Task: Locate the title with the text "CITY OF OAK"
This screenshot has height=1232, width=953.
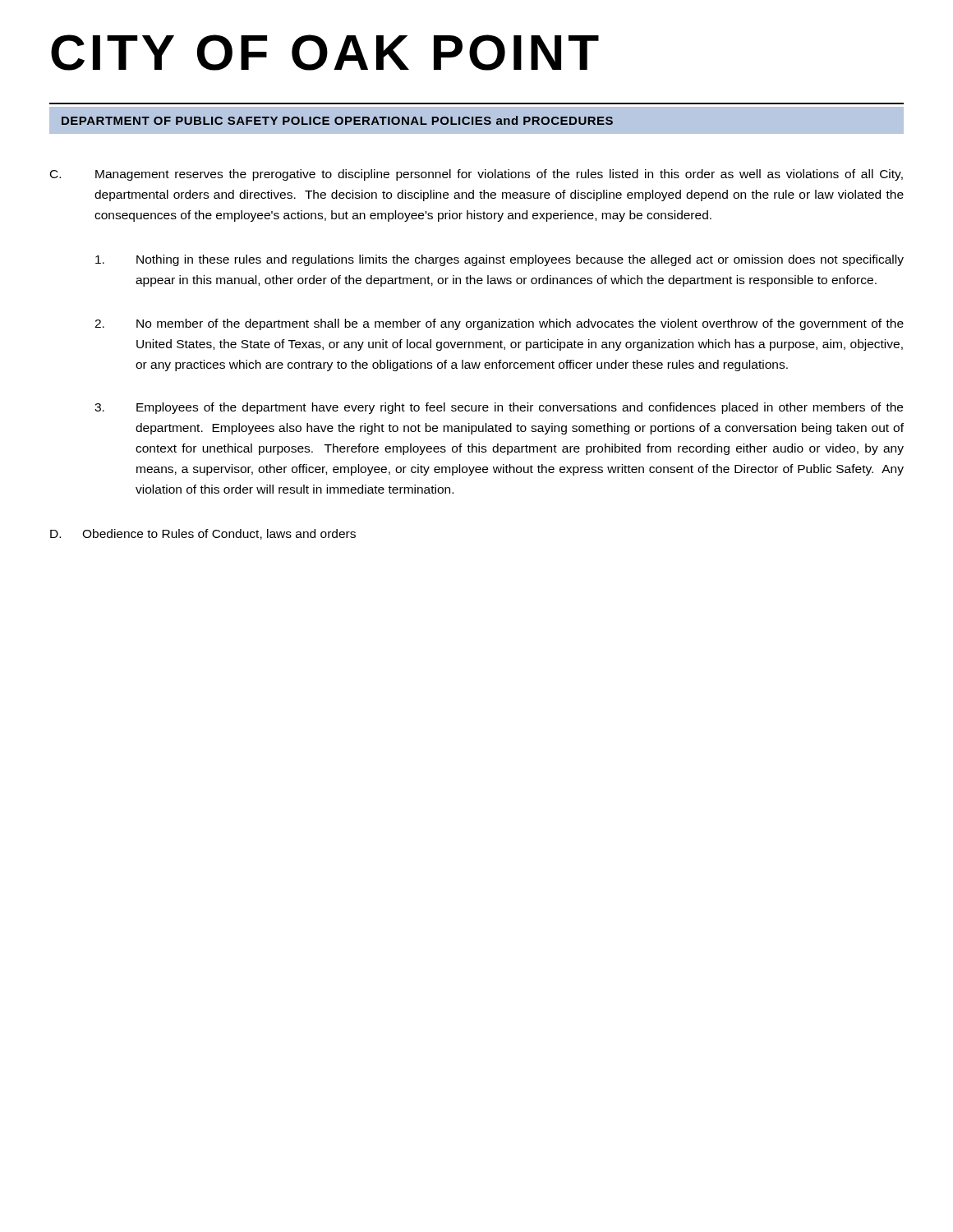Action: point(476,53)
